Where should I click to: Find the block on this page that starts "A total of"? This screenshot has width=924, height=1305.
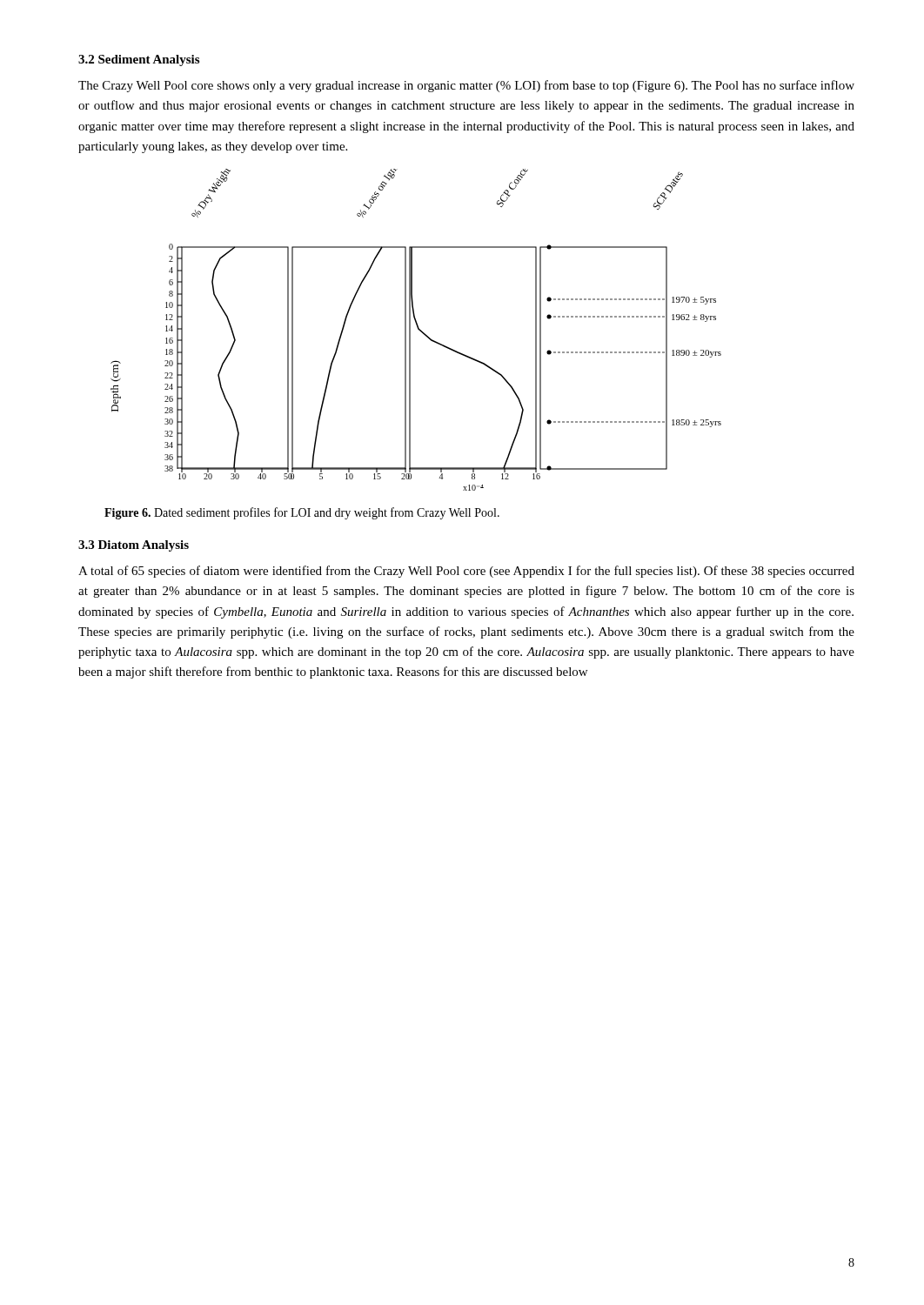coord(466,621)
